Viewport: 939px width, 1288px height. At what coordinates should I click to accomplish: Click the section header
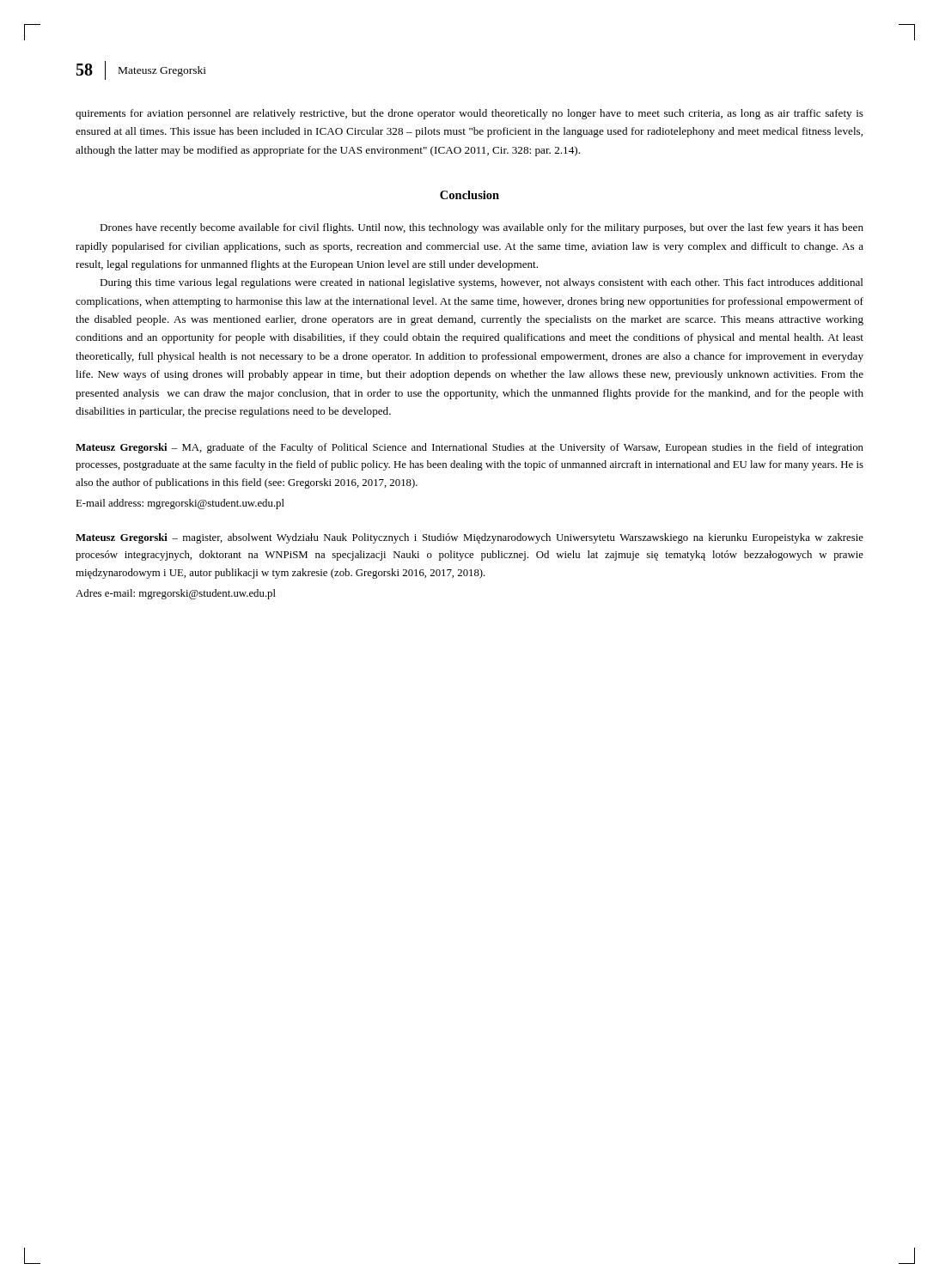pos(470,195)
